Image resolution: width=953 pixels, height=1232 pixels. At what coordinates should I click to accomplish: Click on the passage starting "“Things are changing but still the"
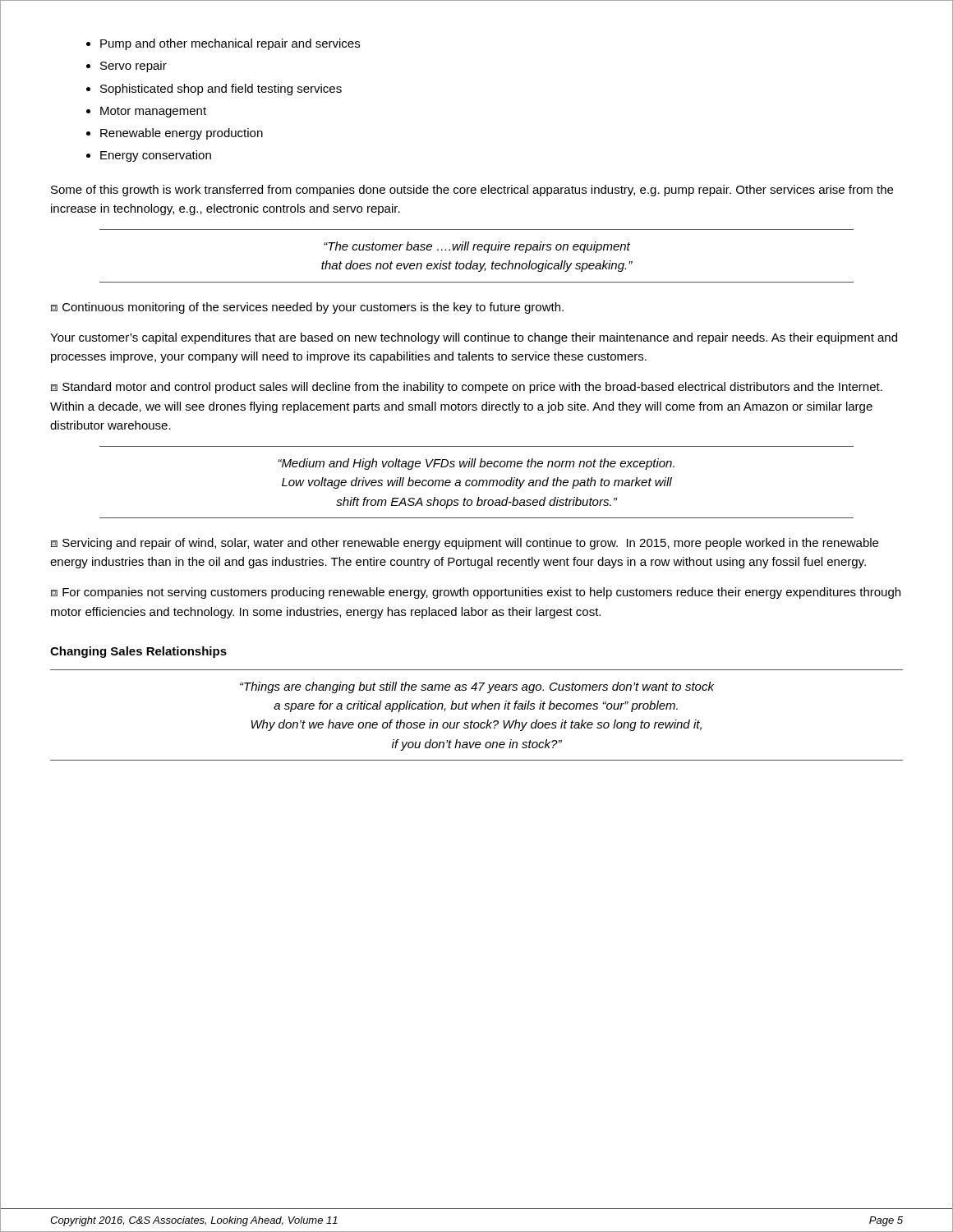(x=476, y=715)
